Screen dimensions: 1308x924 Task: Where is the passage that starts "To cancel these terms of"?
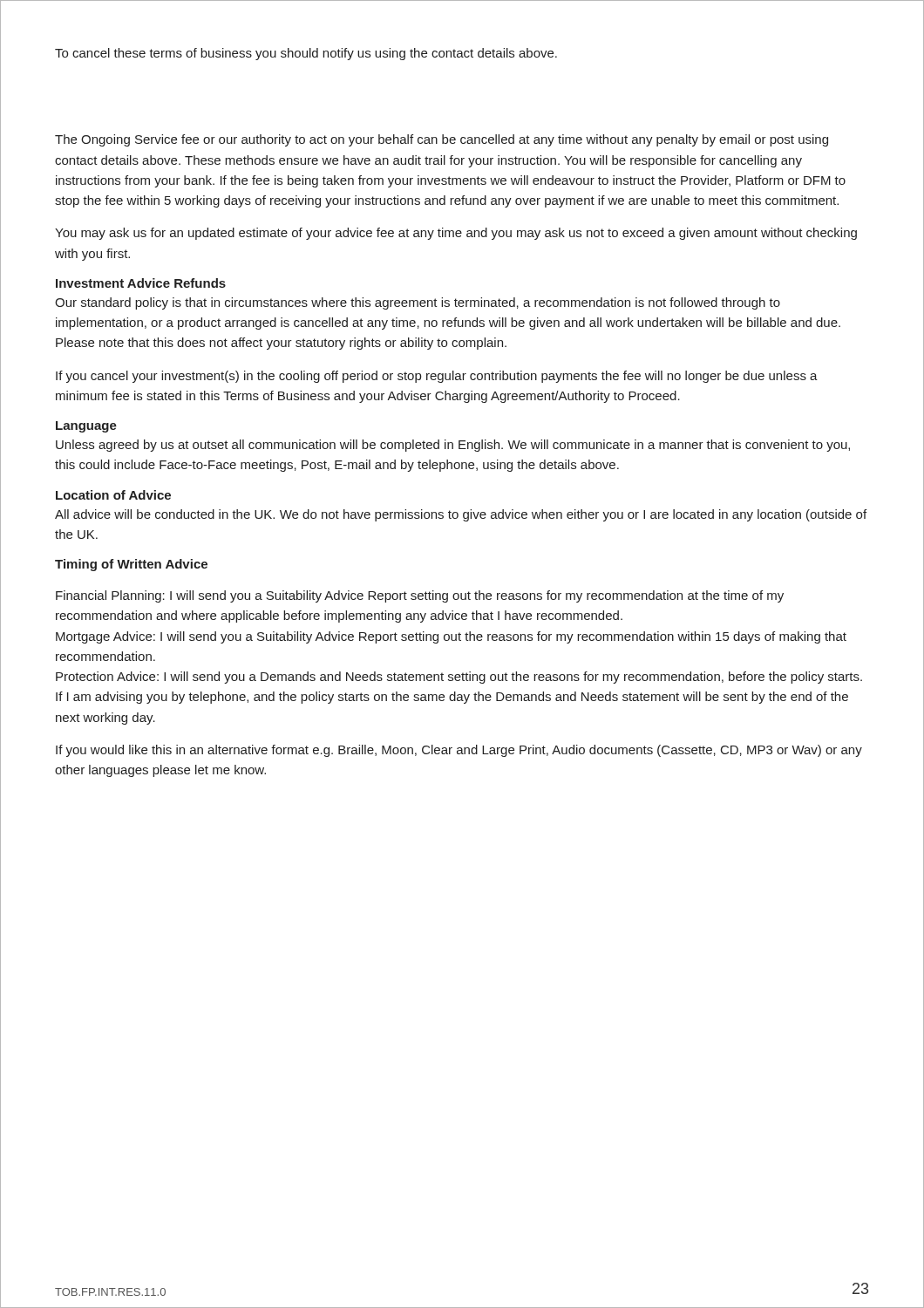(306, 53)
